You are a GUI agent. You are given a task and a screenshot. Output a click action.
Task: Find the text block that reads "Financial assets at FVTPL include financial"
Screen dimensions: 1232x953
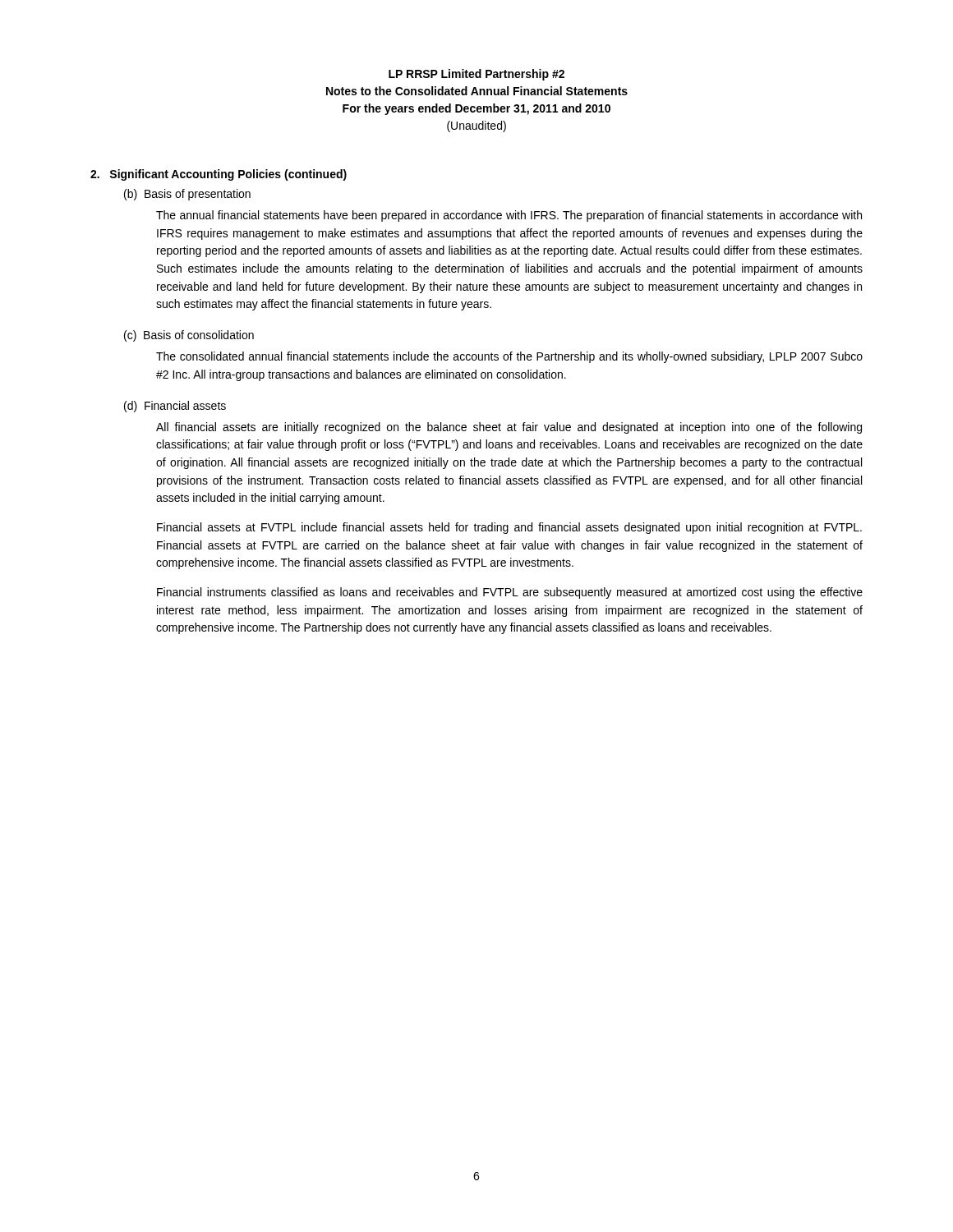tap(509, 545)
